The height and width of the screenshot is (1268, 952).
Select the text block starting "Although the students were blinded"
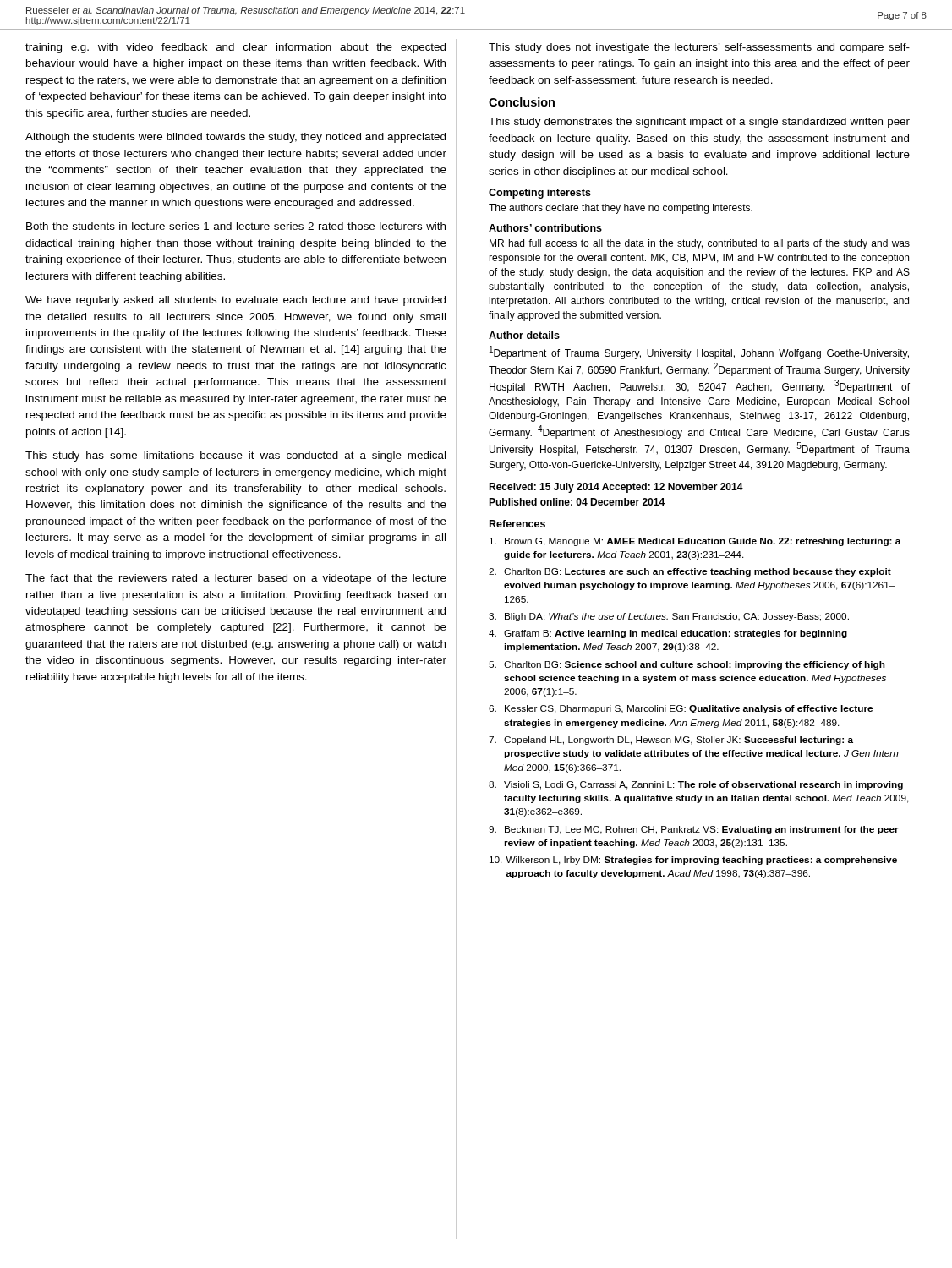[236, 170]
